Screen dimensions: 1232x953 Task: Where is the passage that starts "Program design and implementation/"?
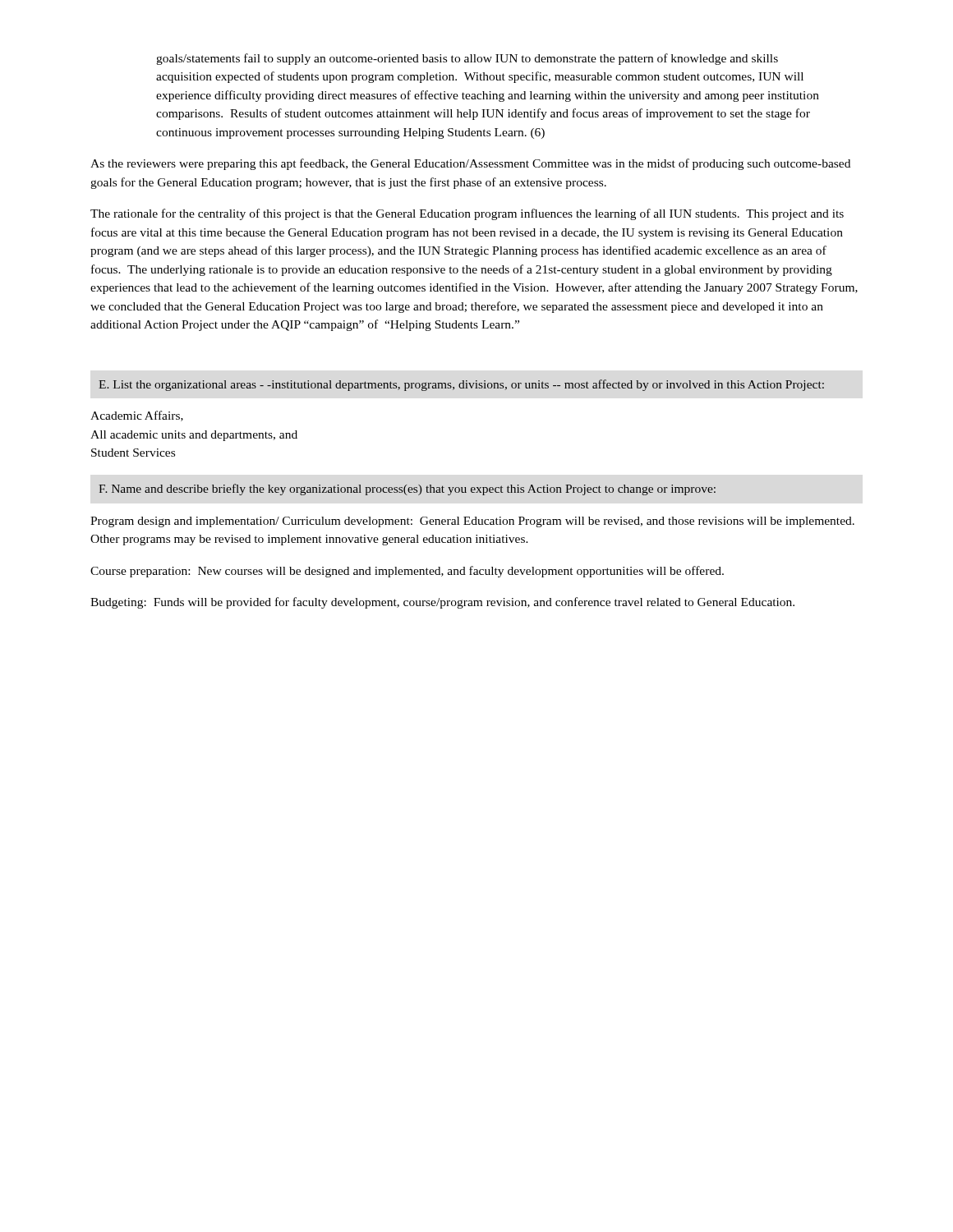[474, 529]
